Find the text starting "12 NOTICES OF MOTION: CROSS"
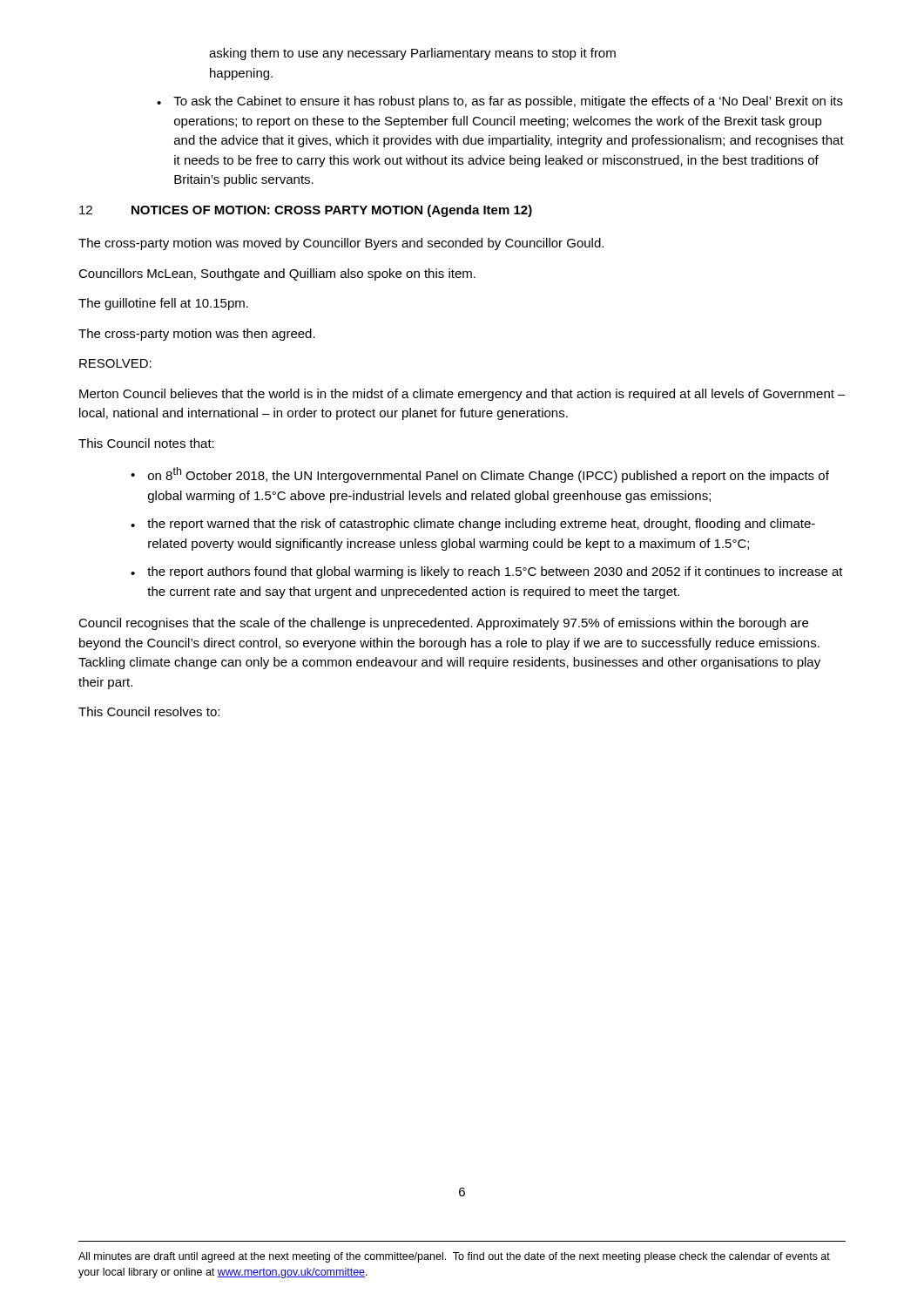 (460, 210)
